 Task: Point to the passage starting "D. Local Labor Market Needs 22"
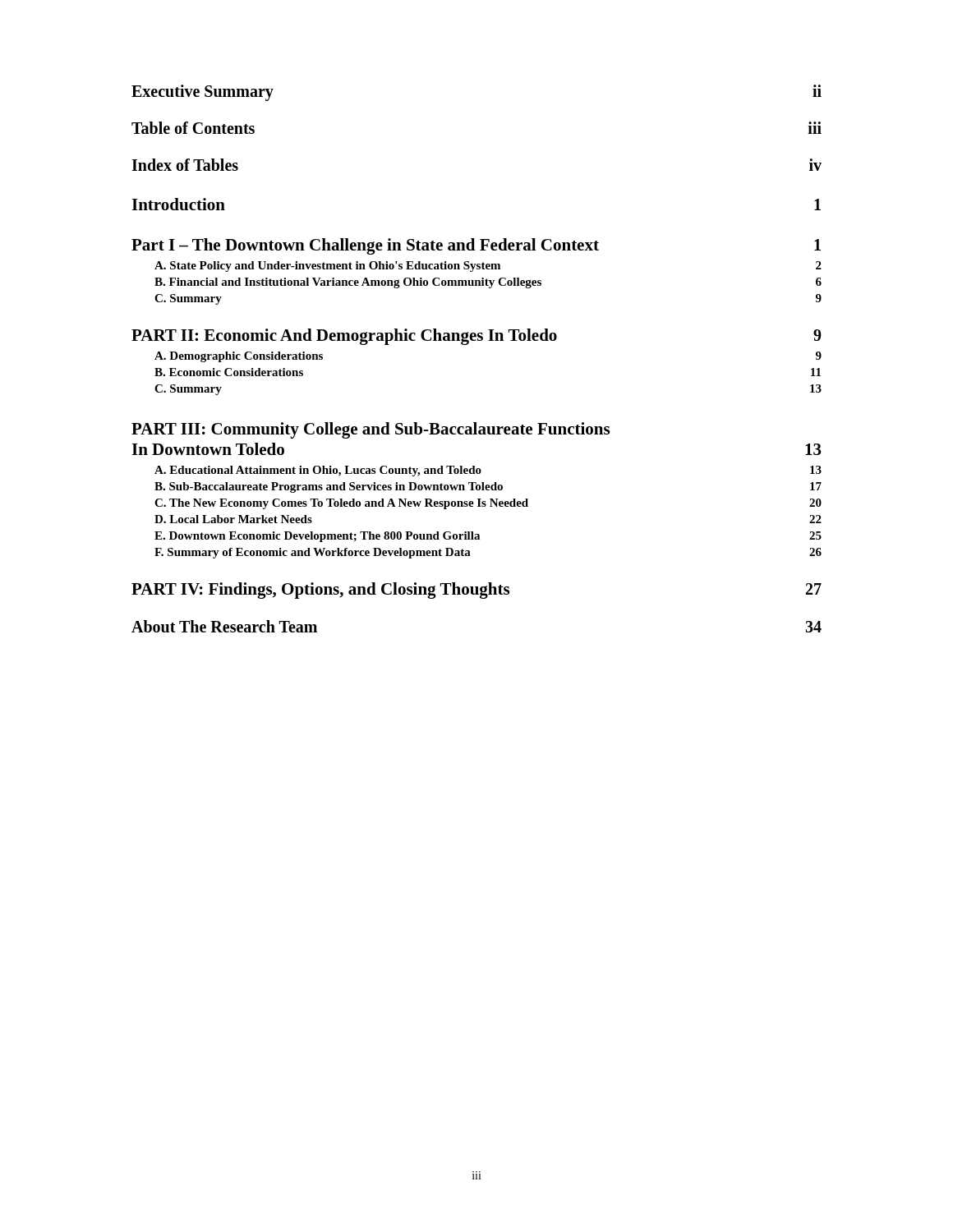coord(232,519)
